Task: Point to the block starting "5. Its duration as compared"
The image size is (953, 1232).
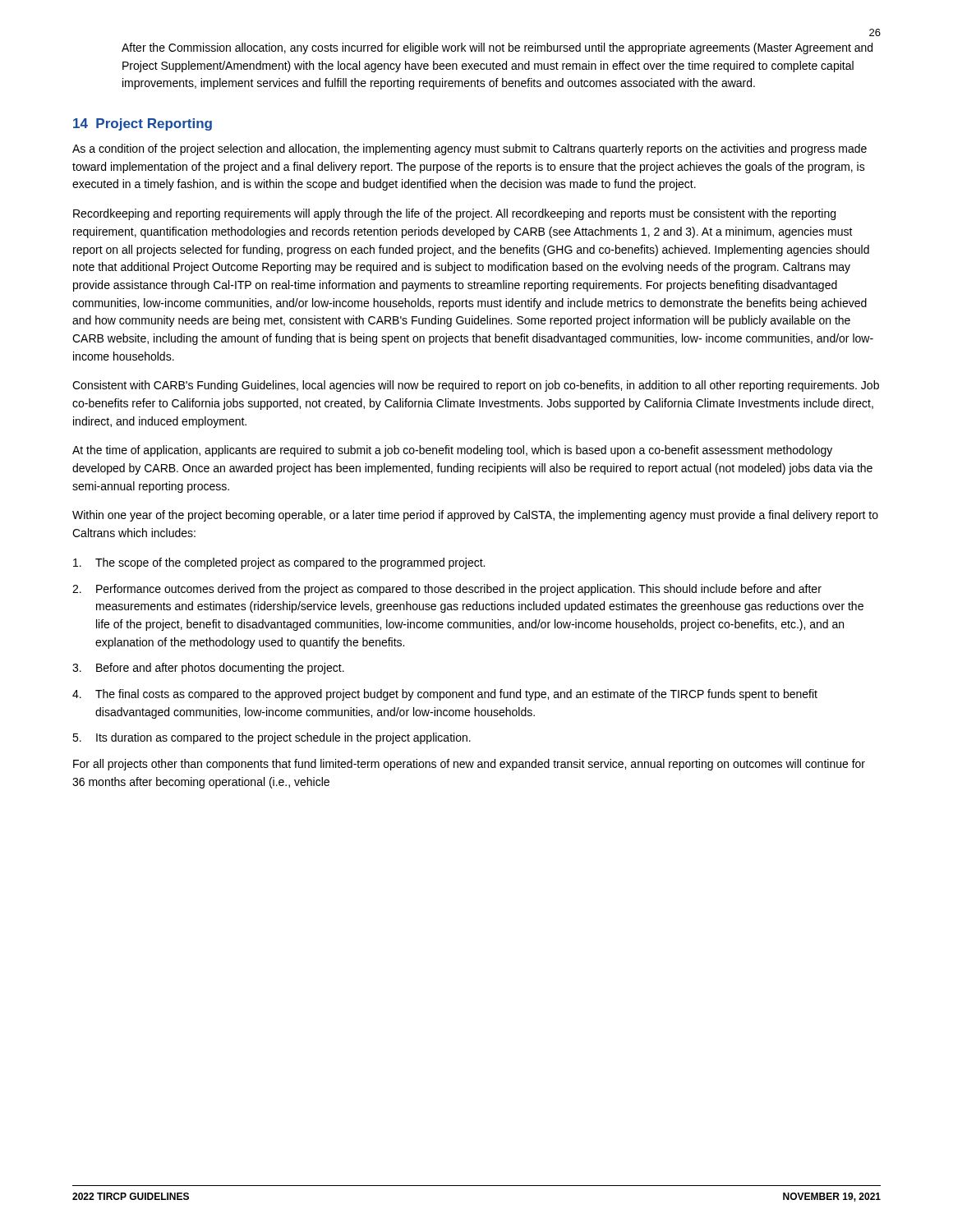Action: click(x=476, y=739)
